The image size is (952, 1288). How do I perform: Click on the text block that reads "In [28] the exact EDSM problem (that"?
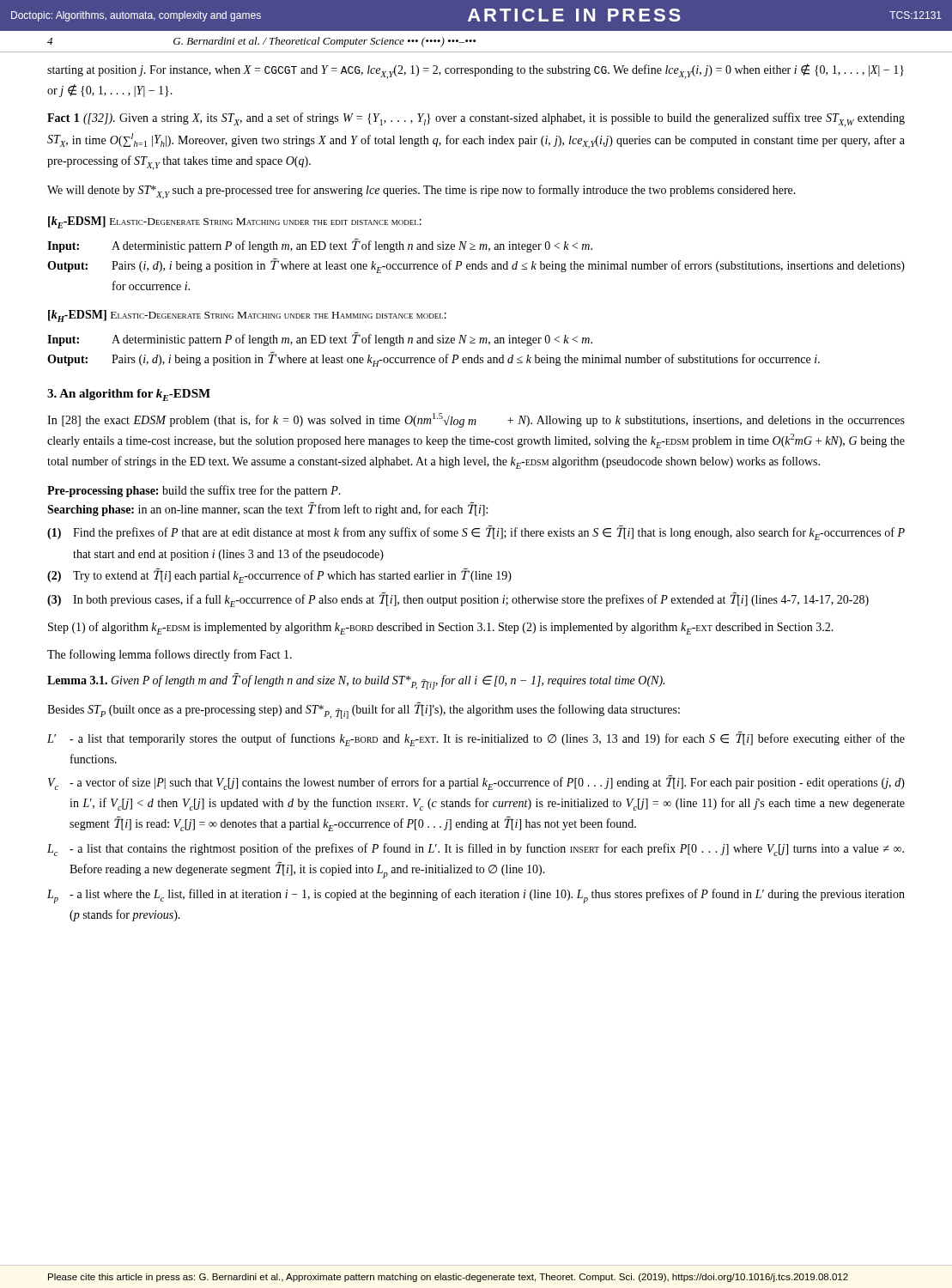pos(476,441)
